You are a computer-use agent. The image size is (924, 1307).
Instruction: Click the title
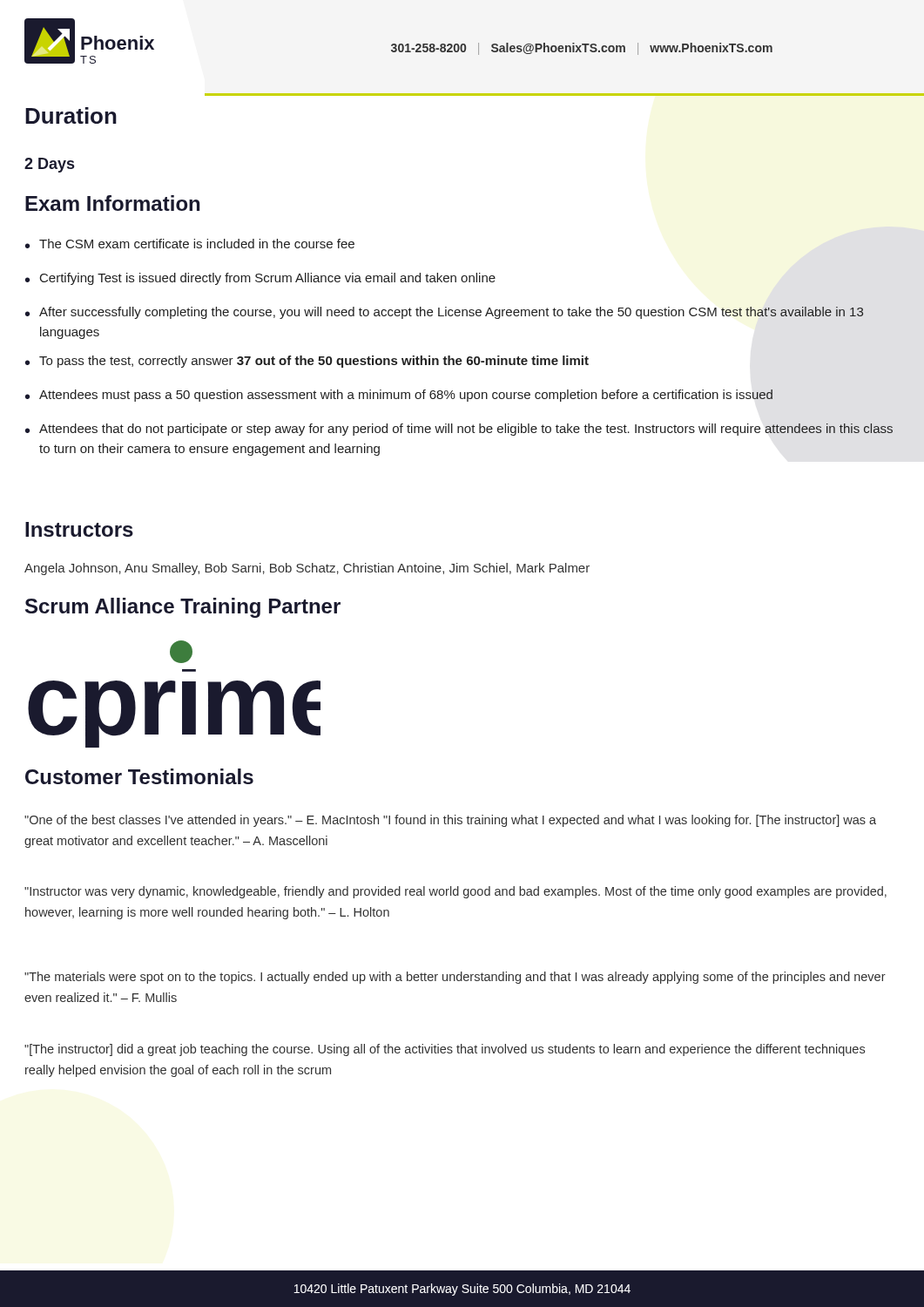coord(71,116)
